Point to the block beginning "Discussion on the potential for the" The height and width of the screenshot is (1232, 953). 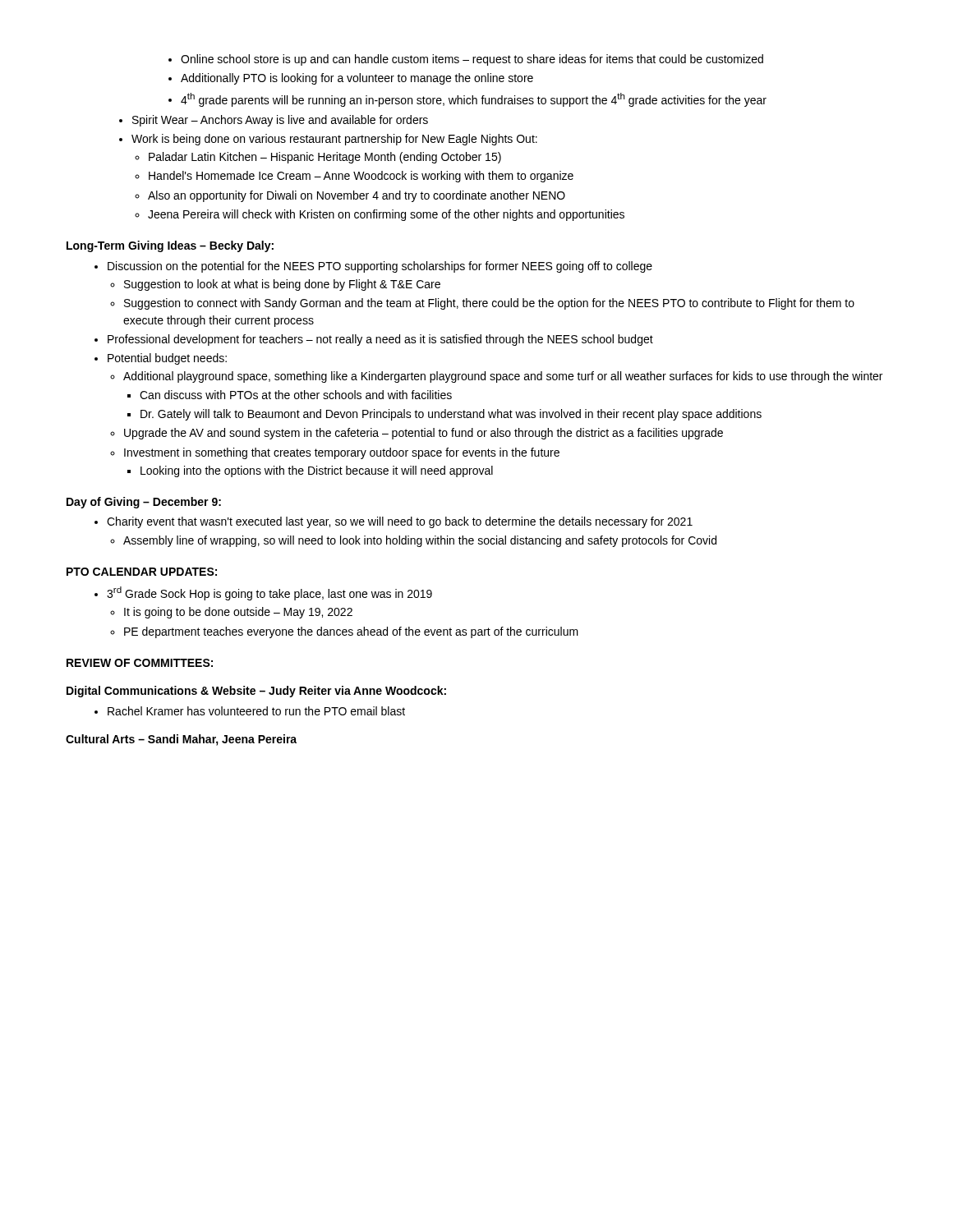point(489,368)
